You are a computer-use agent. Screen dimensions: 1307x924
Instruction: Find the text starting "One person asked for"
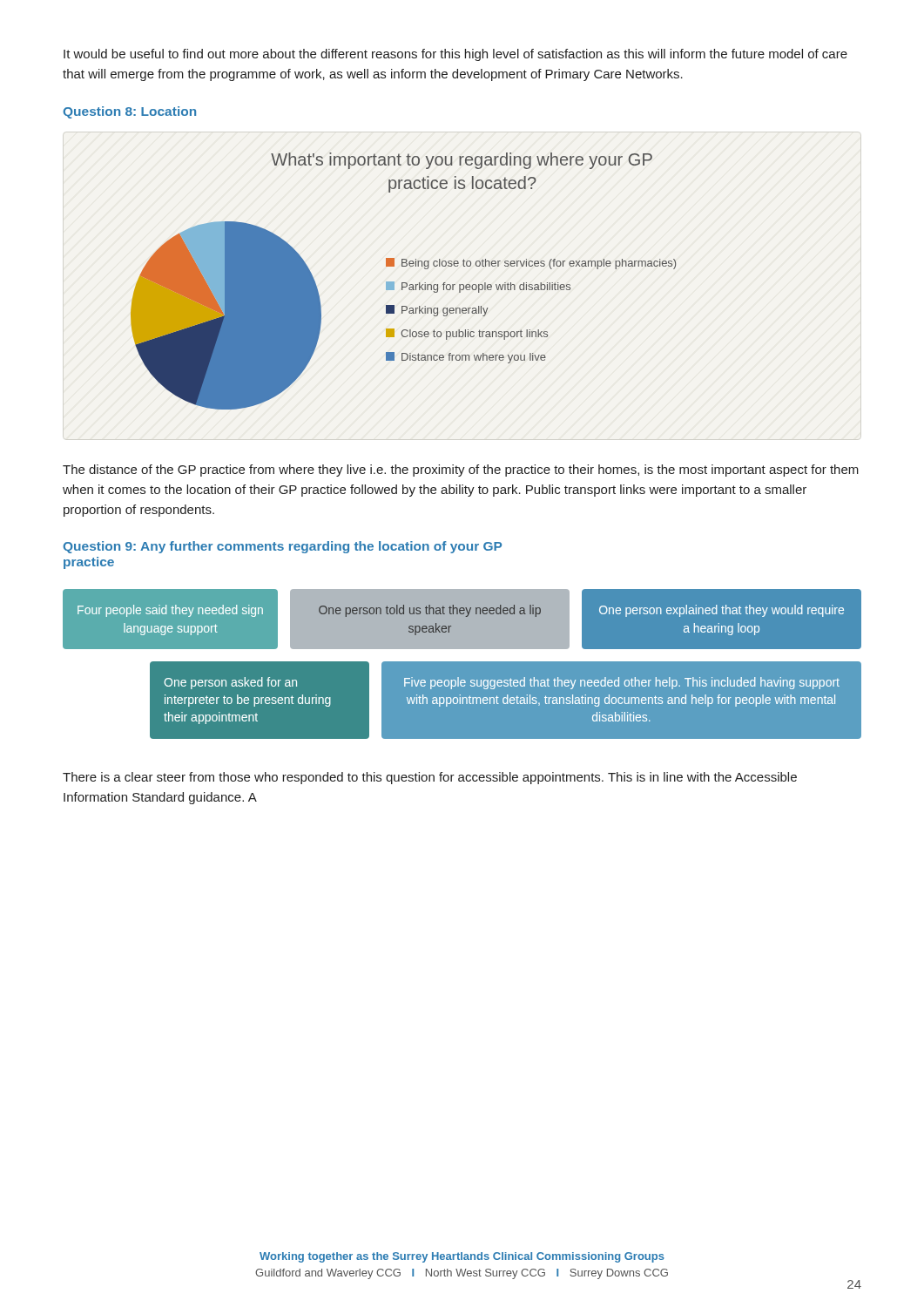point(247,700)
